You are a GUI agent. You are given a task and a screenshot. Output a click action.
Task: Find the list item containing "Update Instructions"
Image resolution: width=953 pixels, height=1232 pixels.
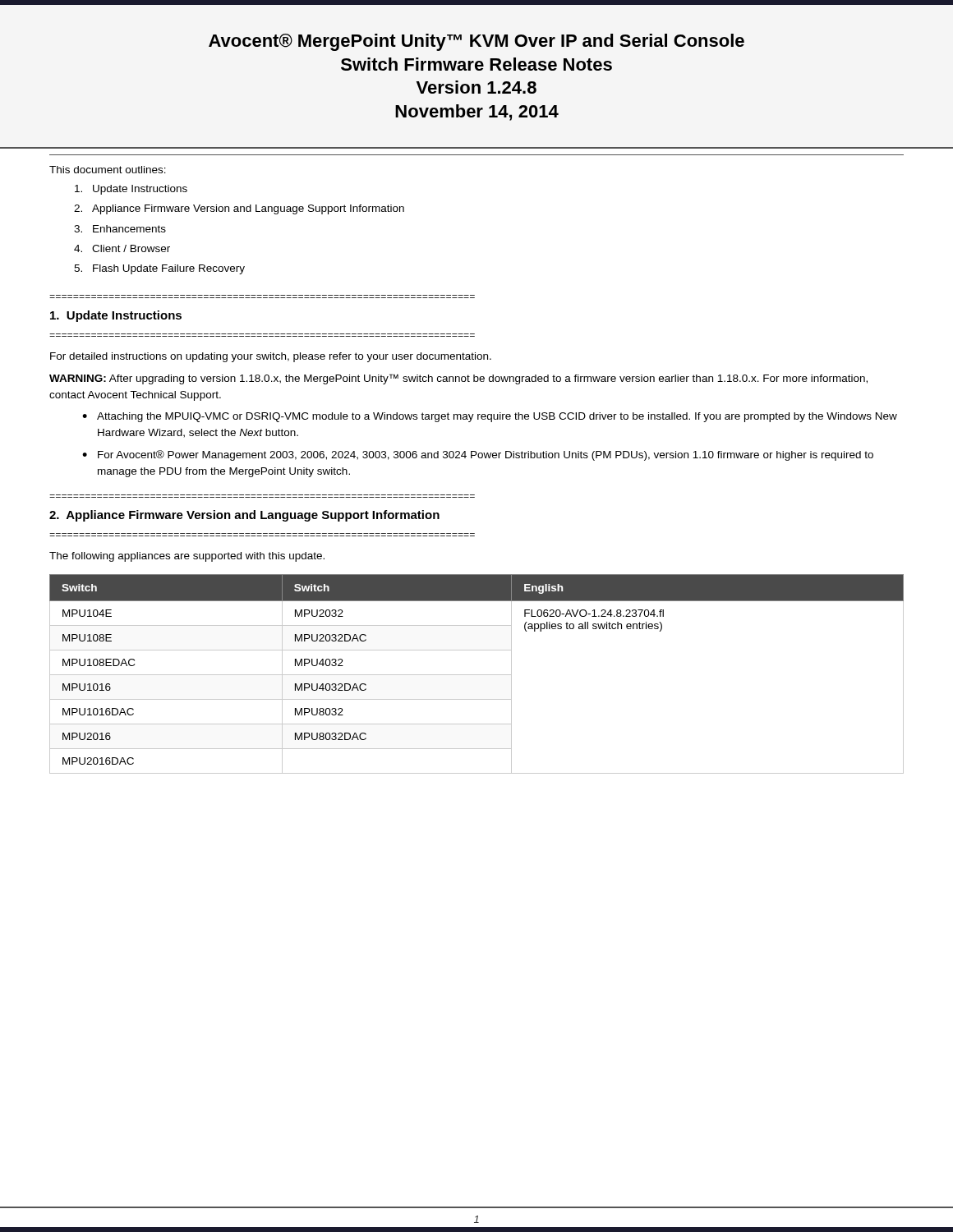tap(131, 189)
